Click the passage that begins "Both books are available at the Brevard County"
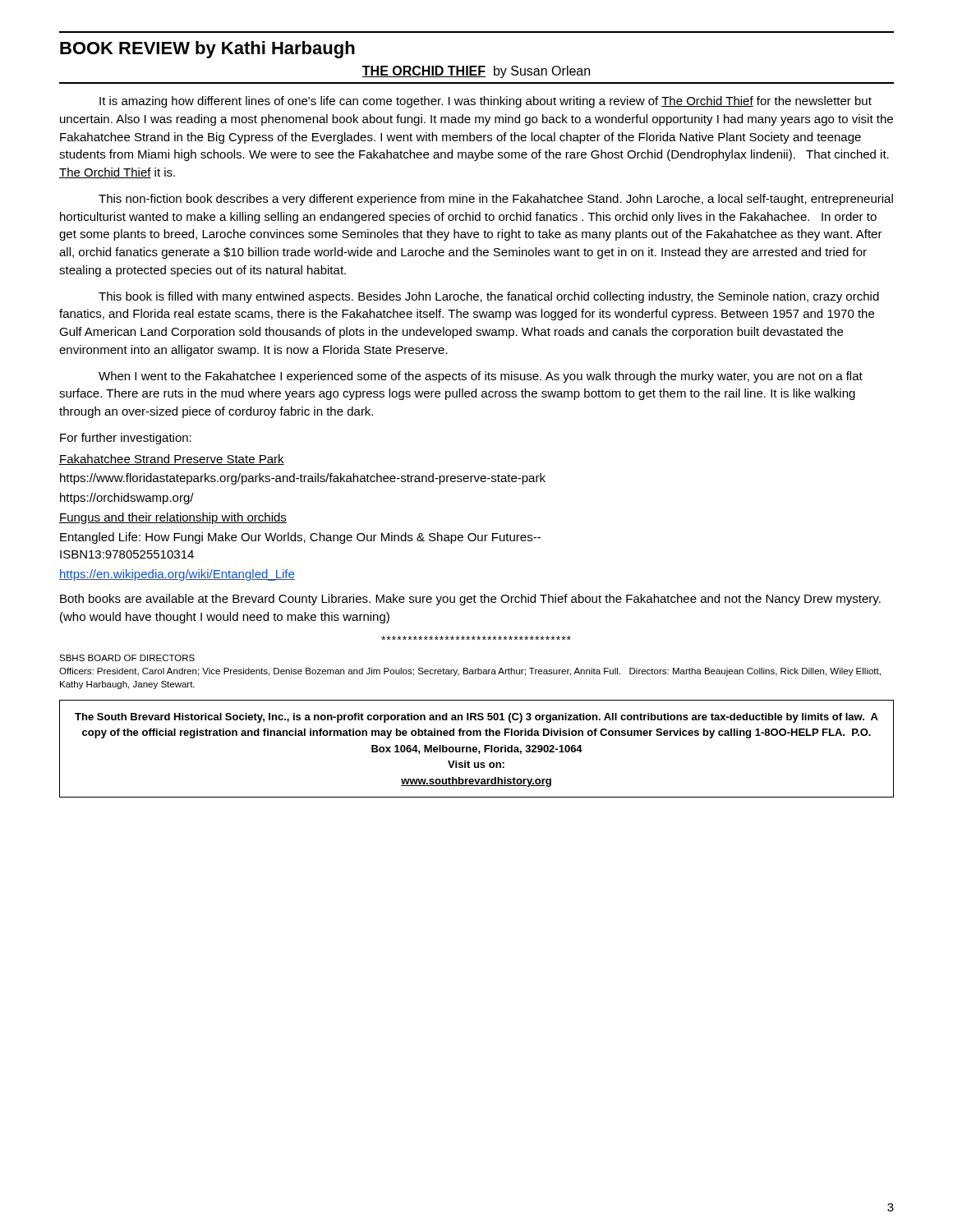The width and height of the screenshot is (953, 1232). 470,607
